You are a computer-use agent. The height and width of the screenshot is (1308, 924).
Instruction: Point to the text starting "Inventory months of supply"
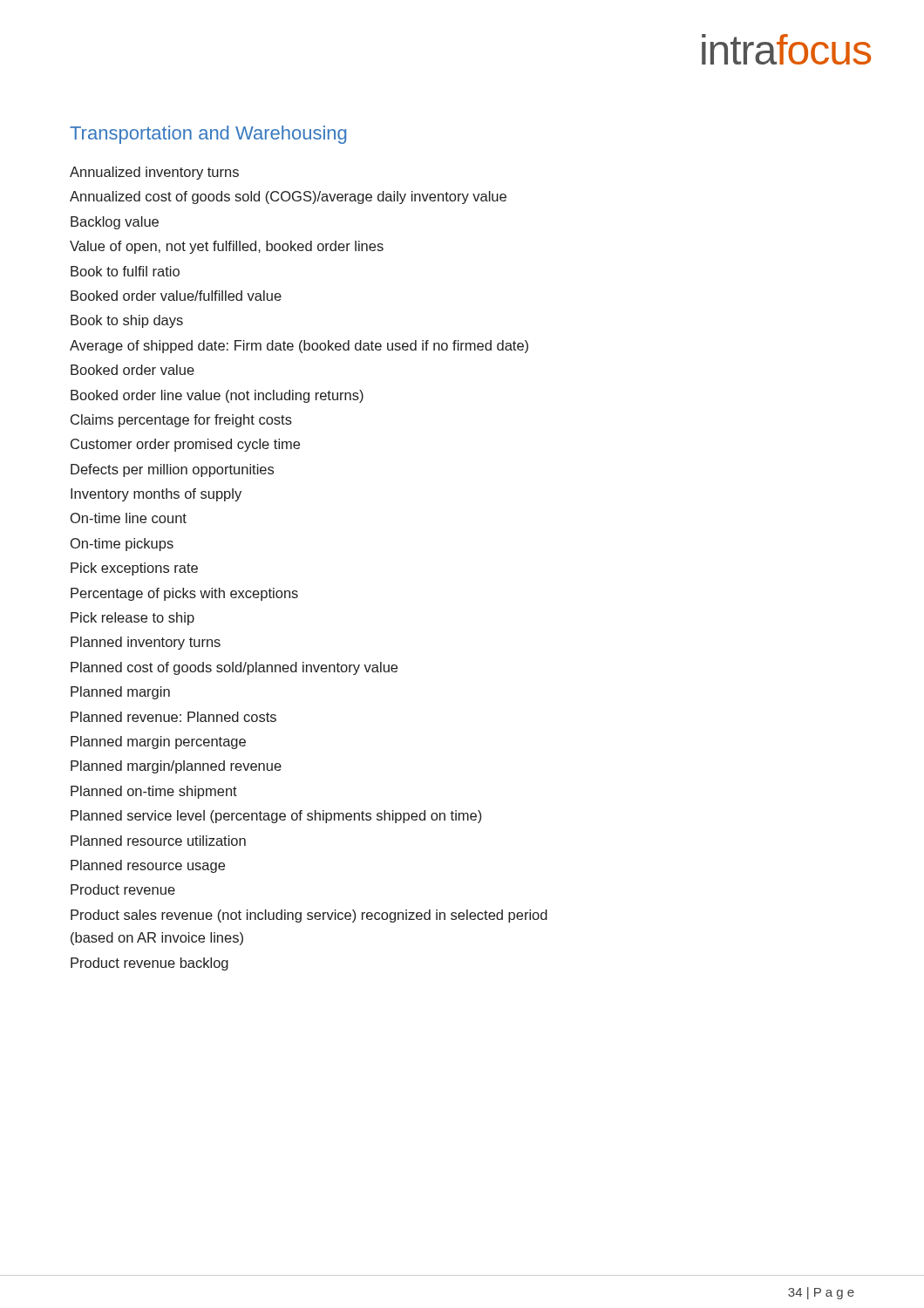156,494
